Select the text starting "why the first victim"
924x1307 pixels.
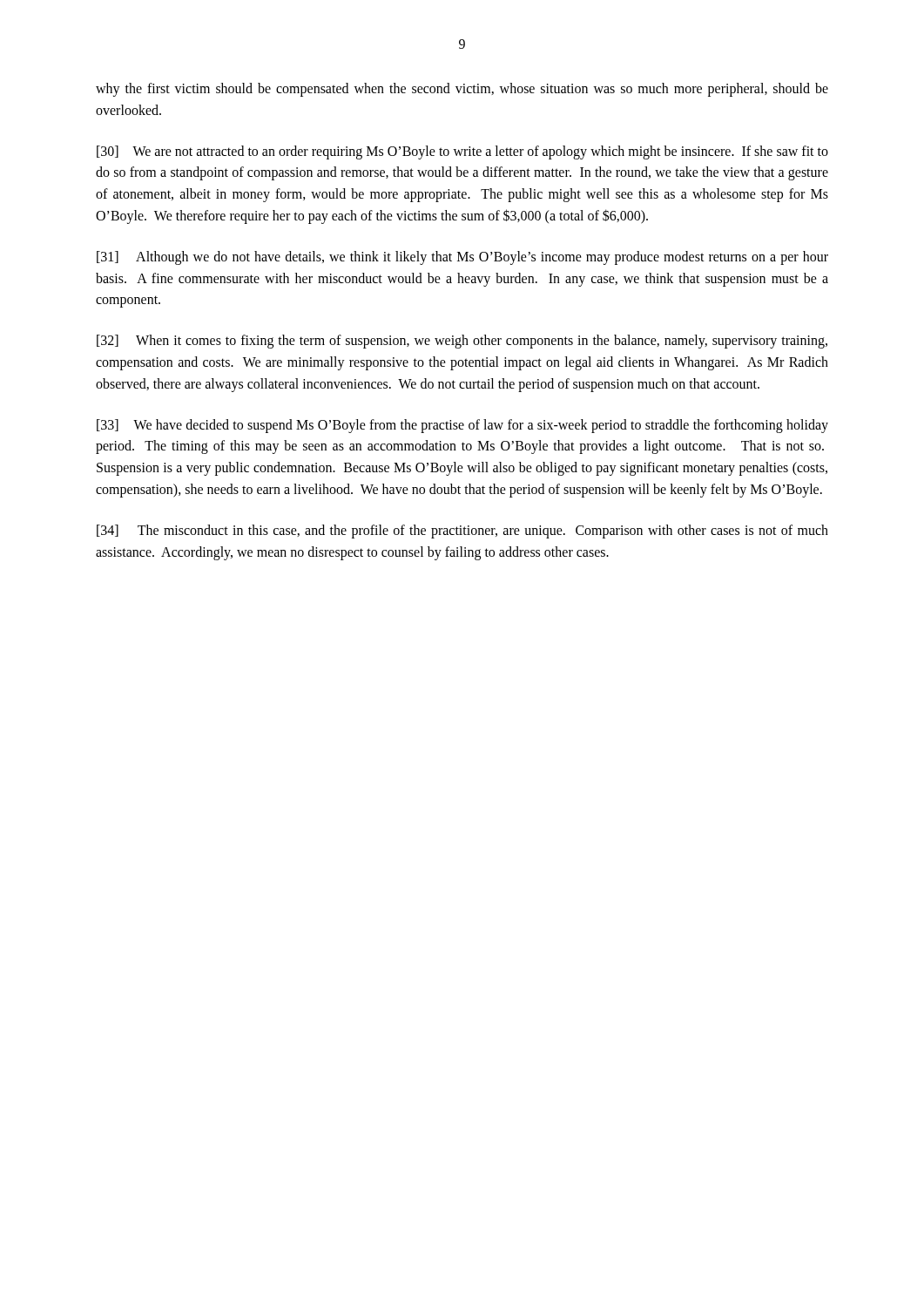click(x=462, y=99)
